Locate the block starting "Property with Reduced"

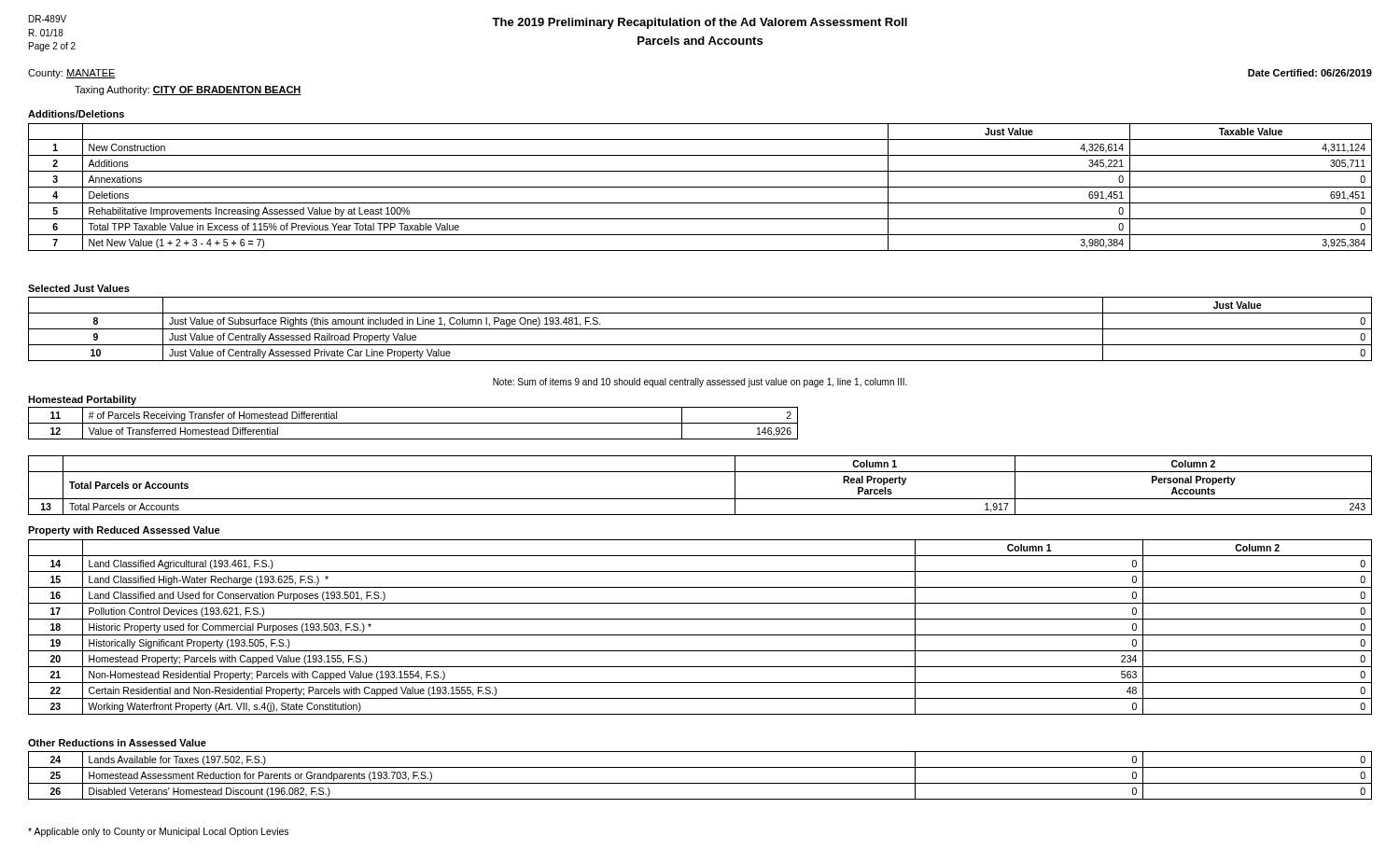coord(124,530)
